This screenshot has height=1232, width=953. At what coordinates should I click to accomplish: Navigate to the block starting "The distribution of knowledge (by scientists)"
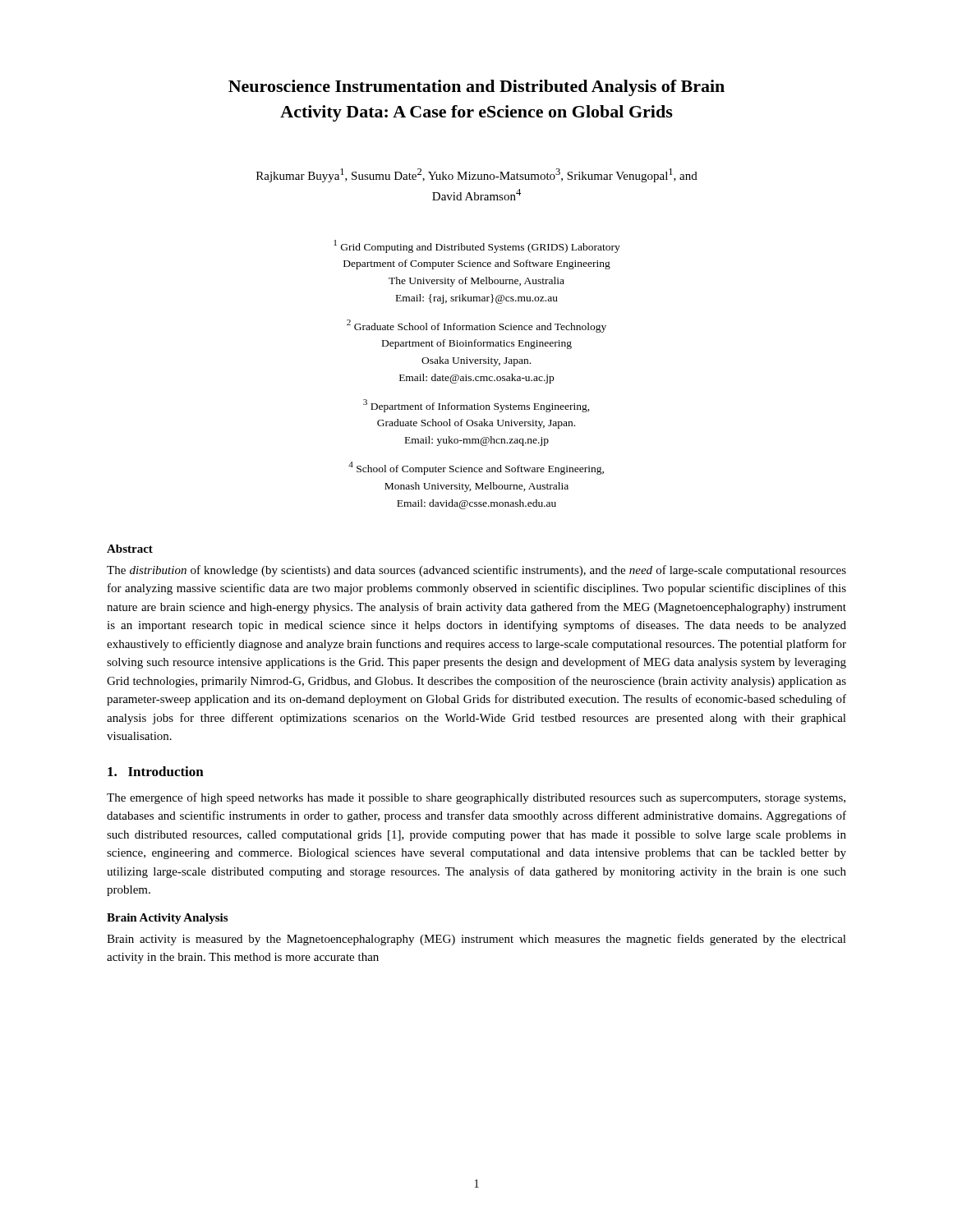point(476,653)
